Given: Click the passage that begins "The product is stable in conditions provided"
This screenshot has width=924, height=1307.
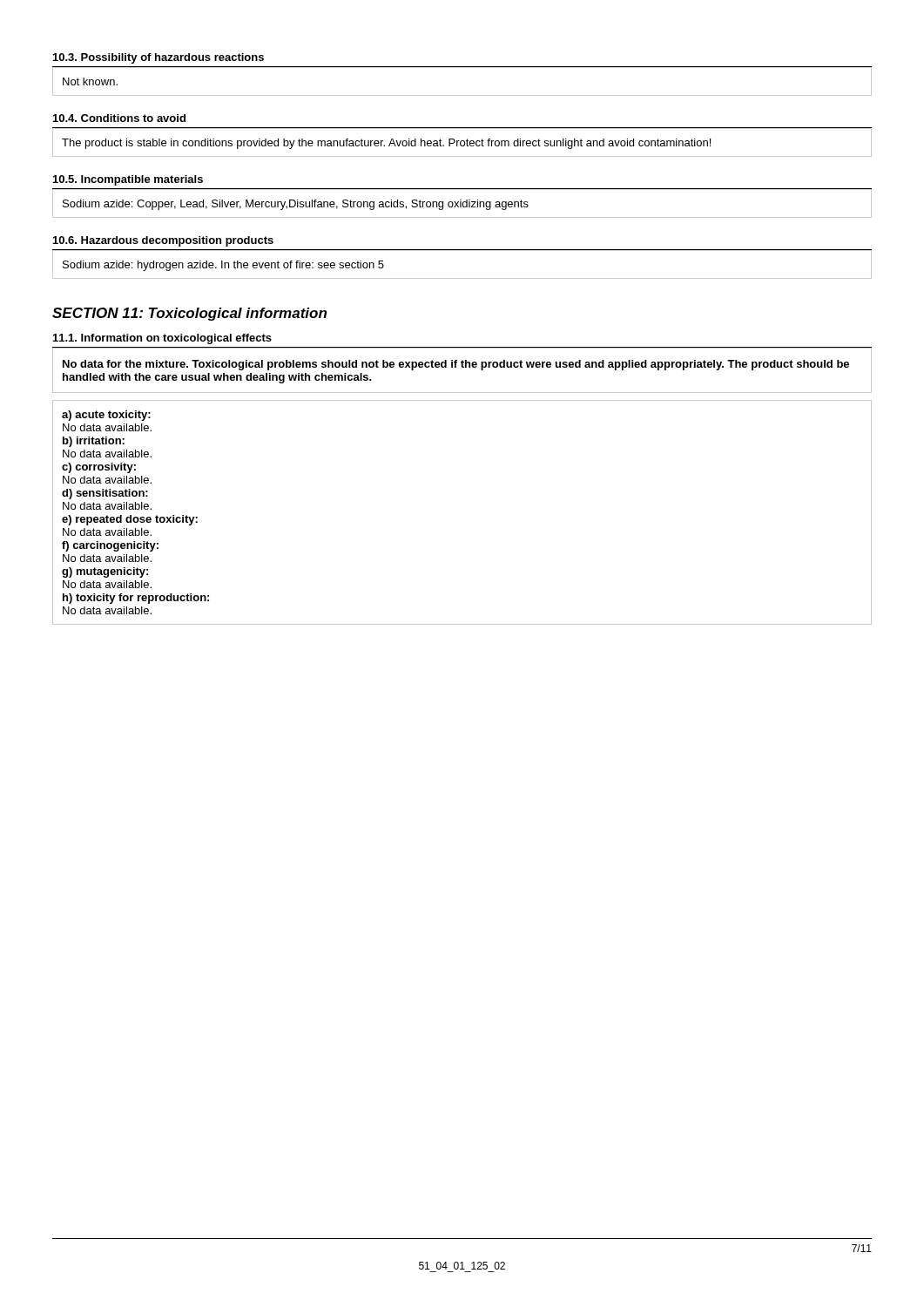Looking at the screenshot, I should click(387, 142).
